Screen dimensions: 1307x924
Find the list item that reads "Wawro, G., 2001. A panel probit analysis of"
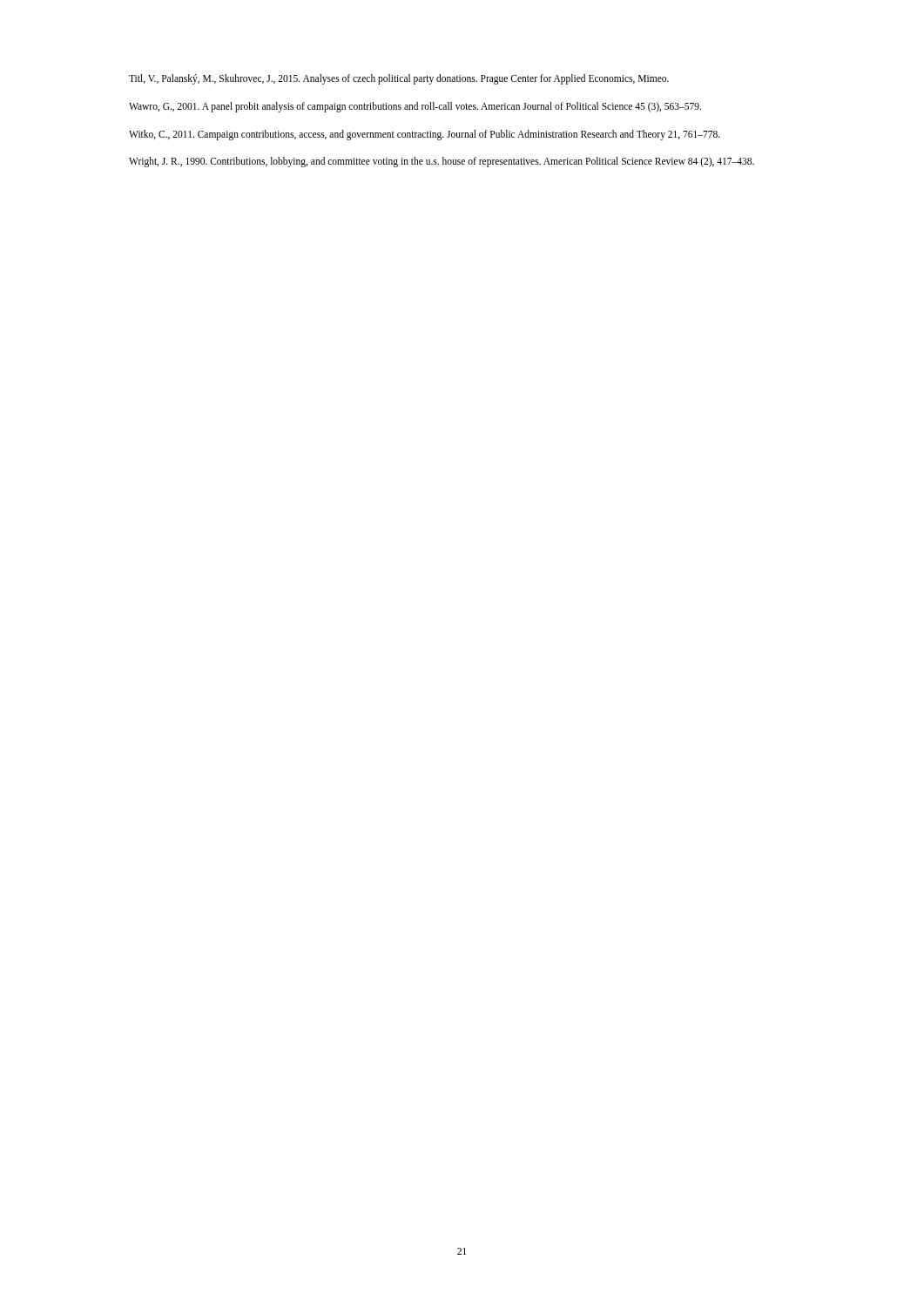415,106
